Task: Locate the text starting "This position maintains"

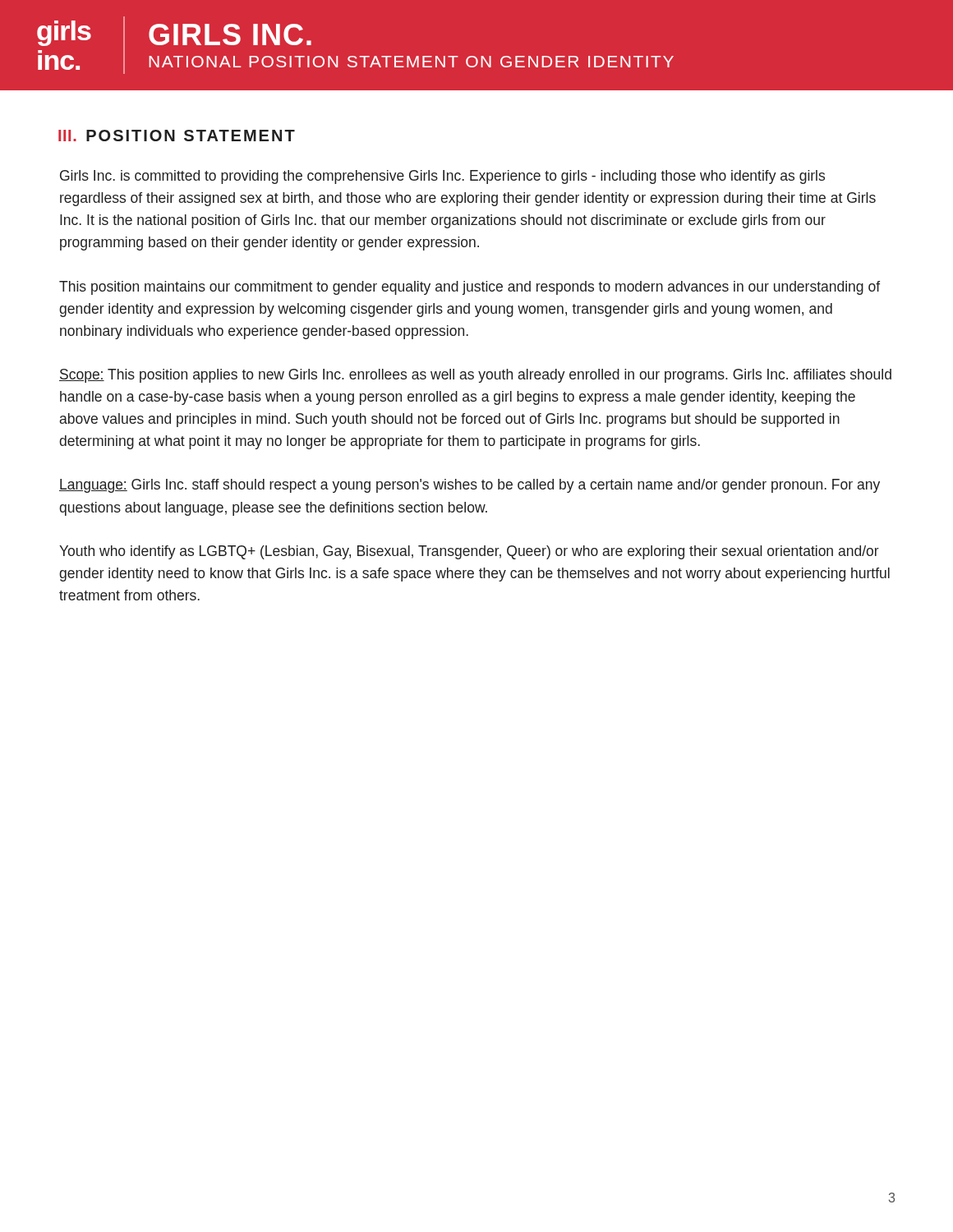Action: (470, 309)
